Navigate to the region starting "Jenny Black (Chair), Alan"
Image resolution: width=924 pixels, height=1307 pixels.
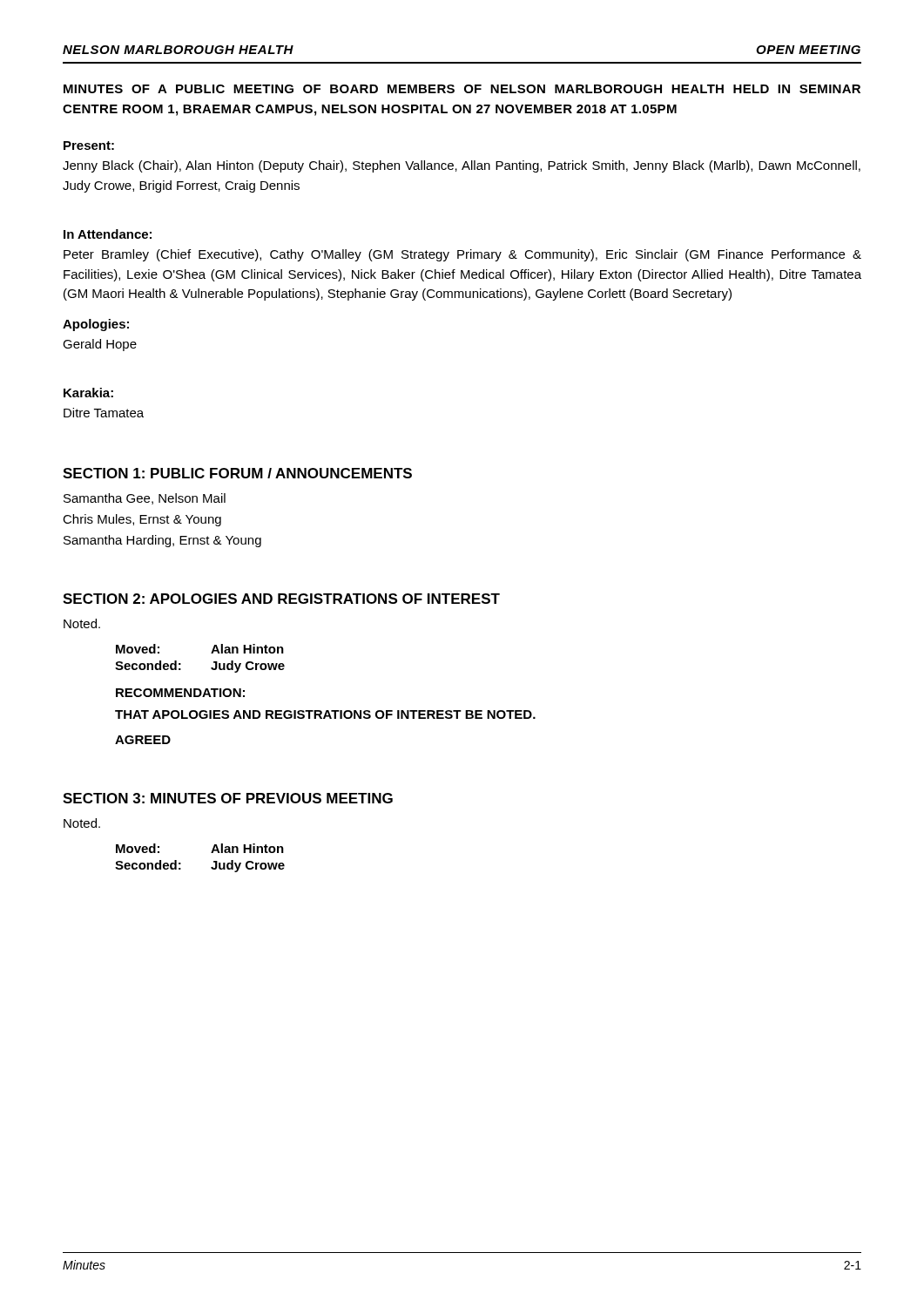[x=462, y=175]
